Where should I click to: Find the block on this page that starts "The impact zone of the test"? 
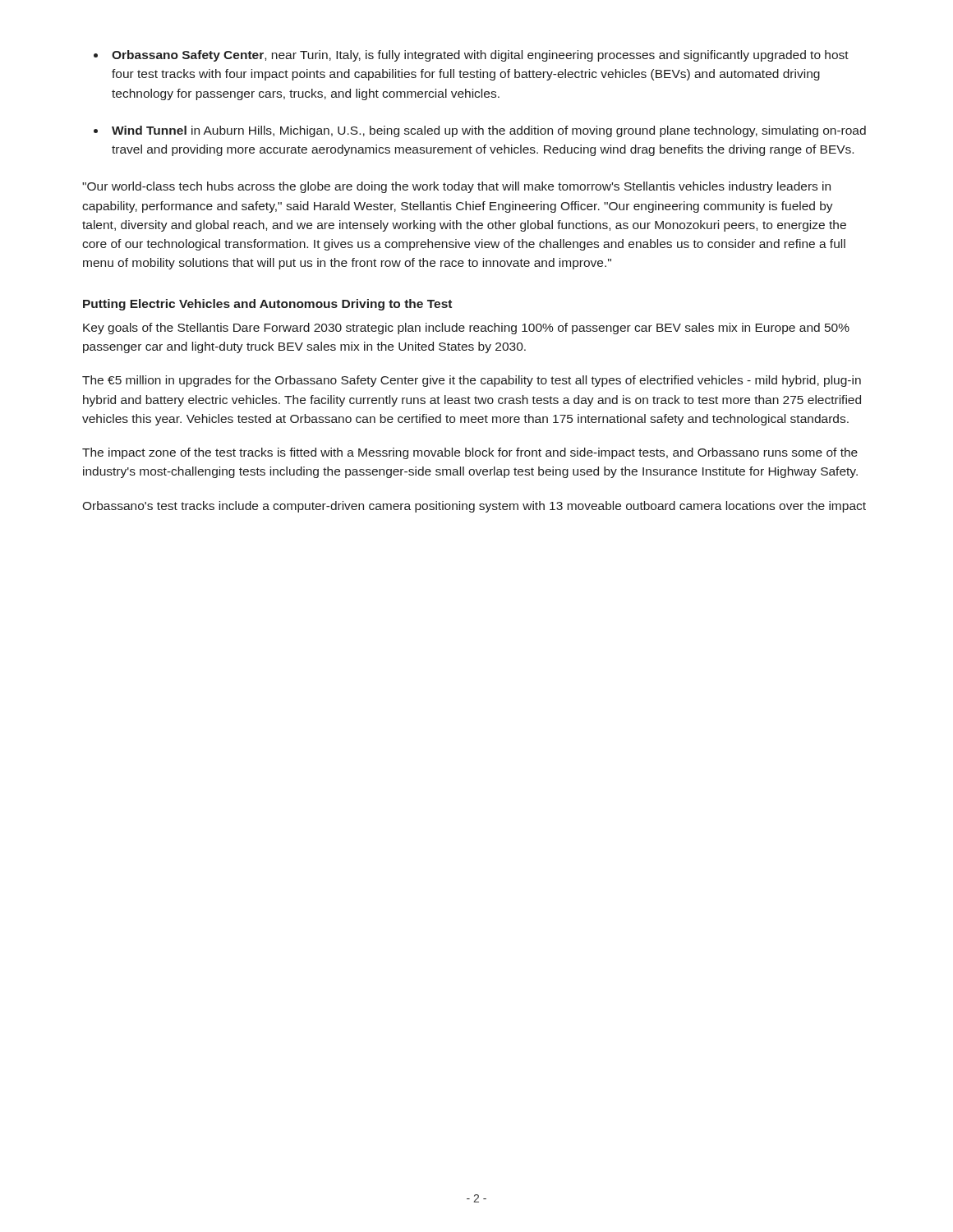[470, 462]
